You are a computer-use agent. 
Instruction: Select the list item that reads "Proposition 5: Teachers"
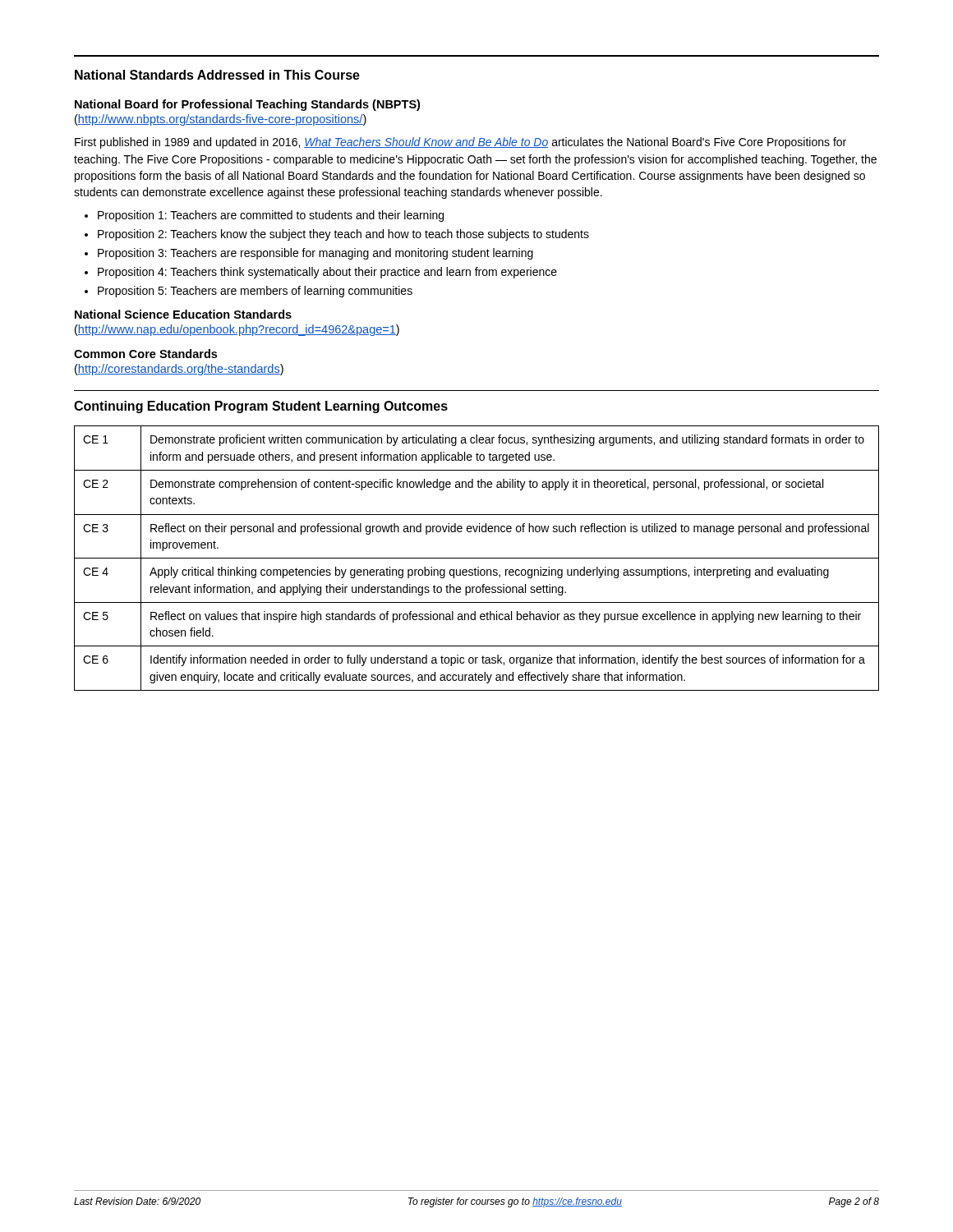tap(255, 291)
